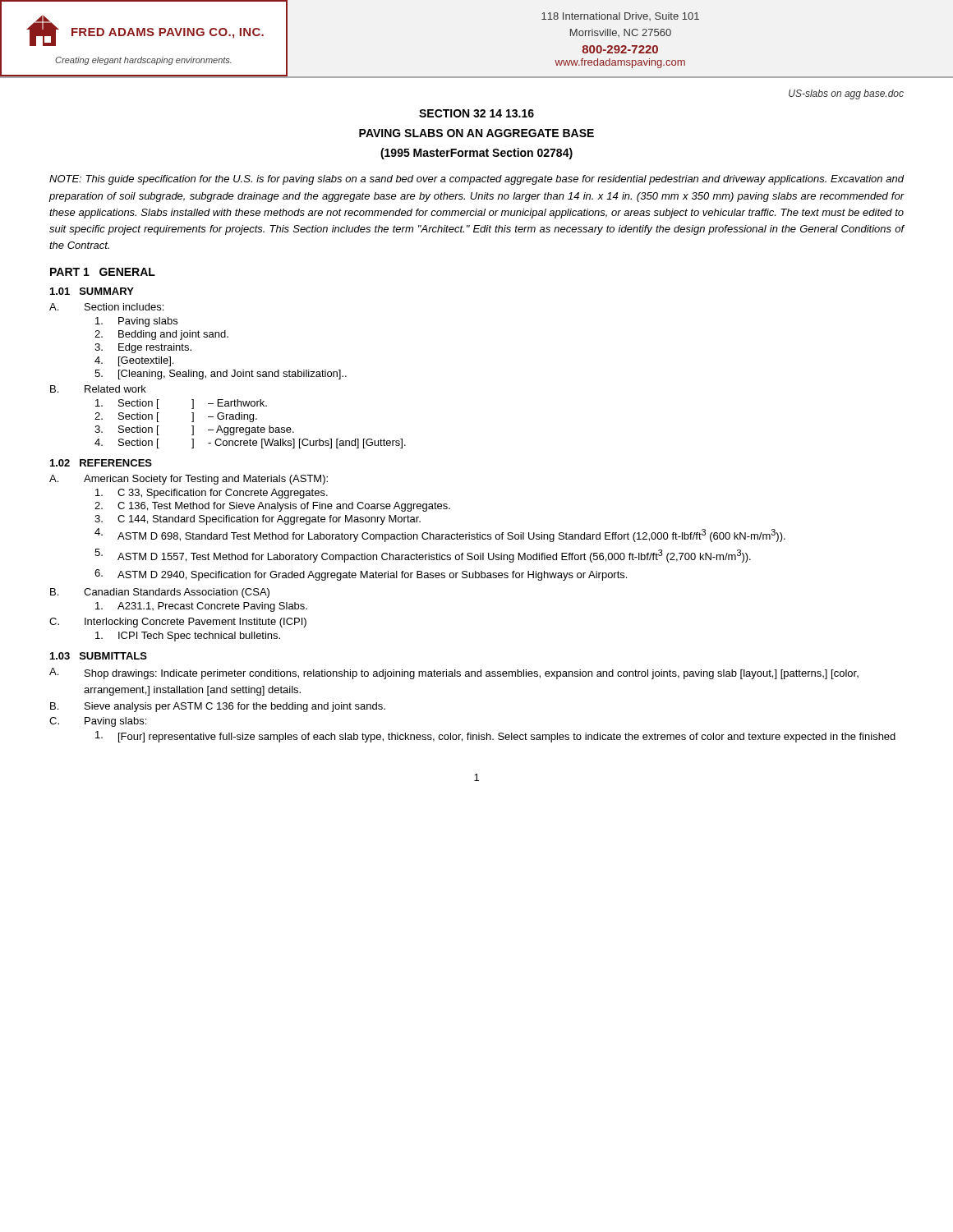
Task: Find the list item that says "[Four] representative full-size samples of each"
Action: 495,737
